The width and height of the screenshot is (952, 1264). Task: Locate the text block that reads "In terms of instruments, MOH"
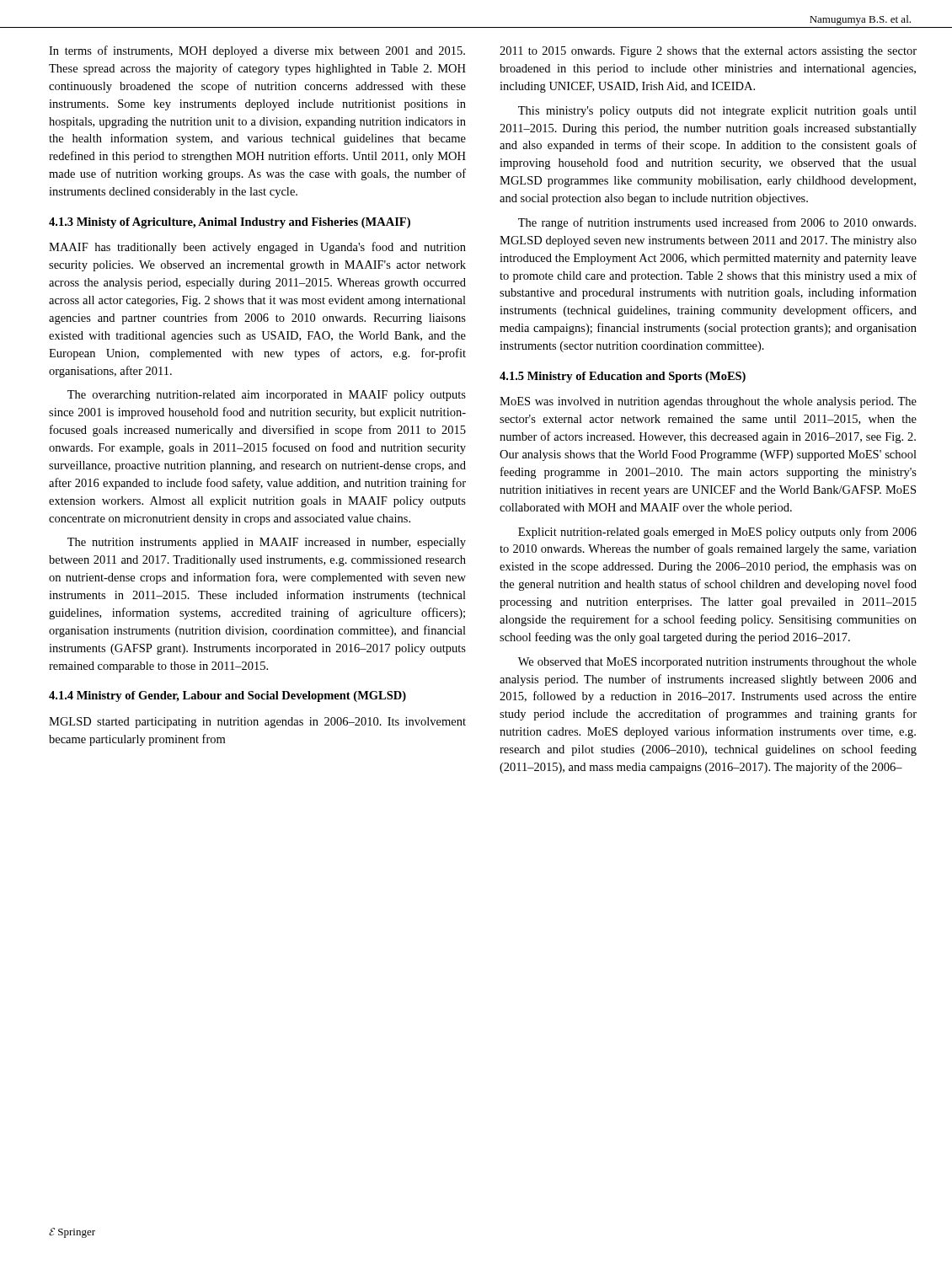pyautogui.click(x=257, y=121)
